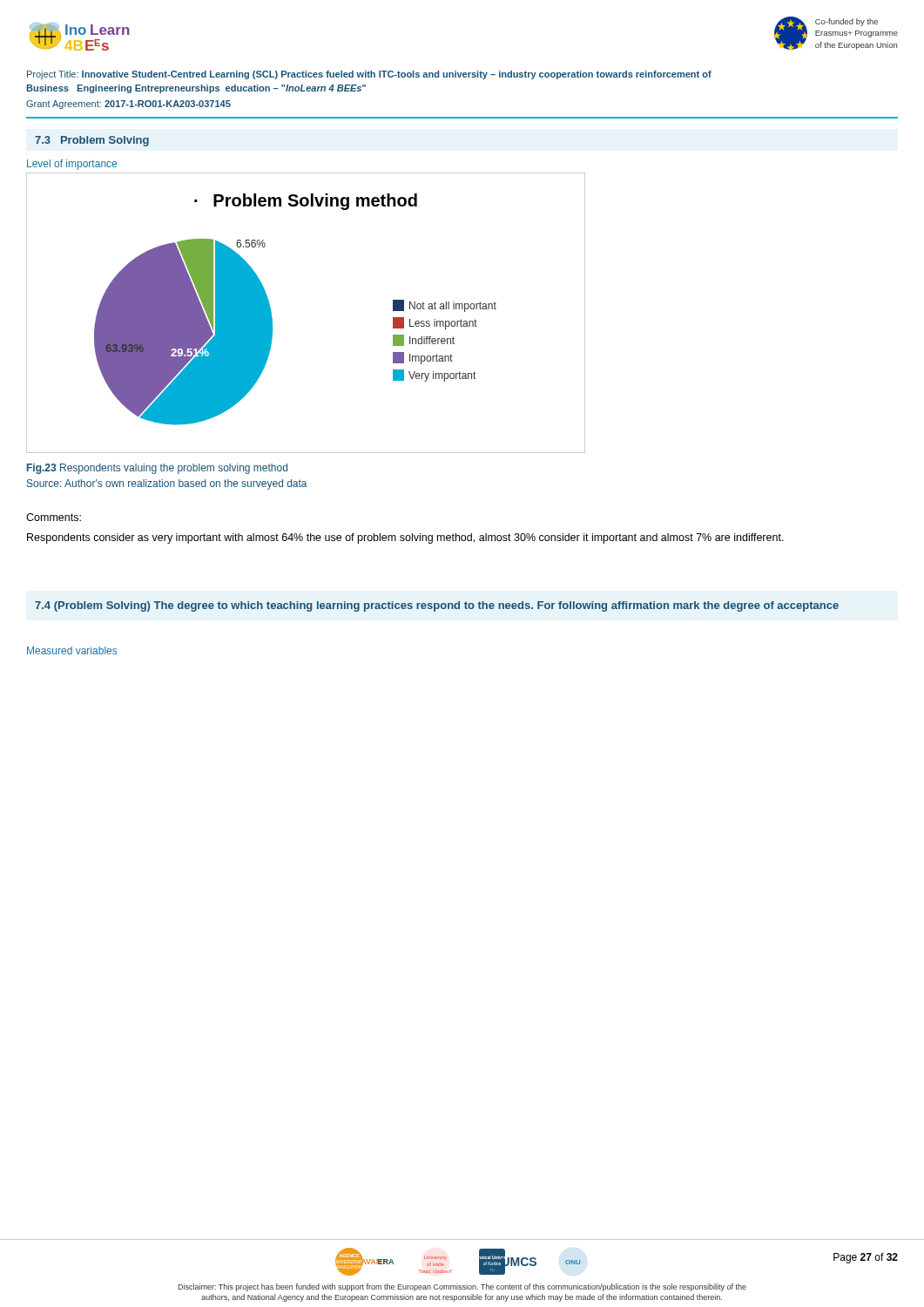Select the pie chart
The width and height of the screenshot is (924, 1307).
(306, 313)
